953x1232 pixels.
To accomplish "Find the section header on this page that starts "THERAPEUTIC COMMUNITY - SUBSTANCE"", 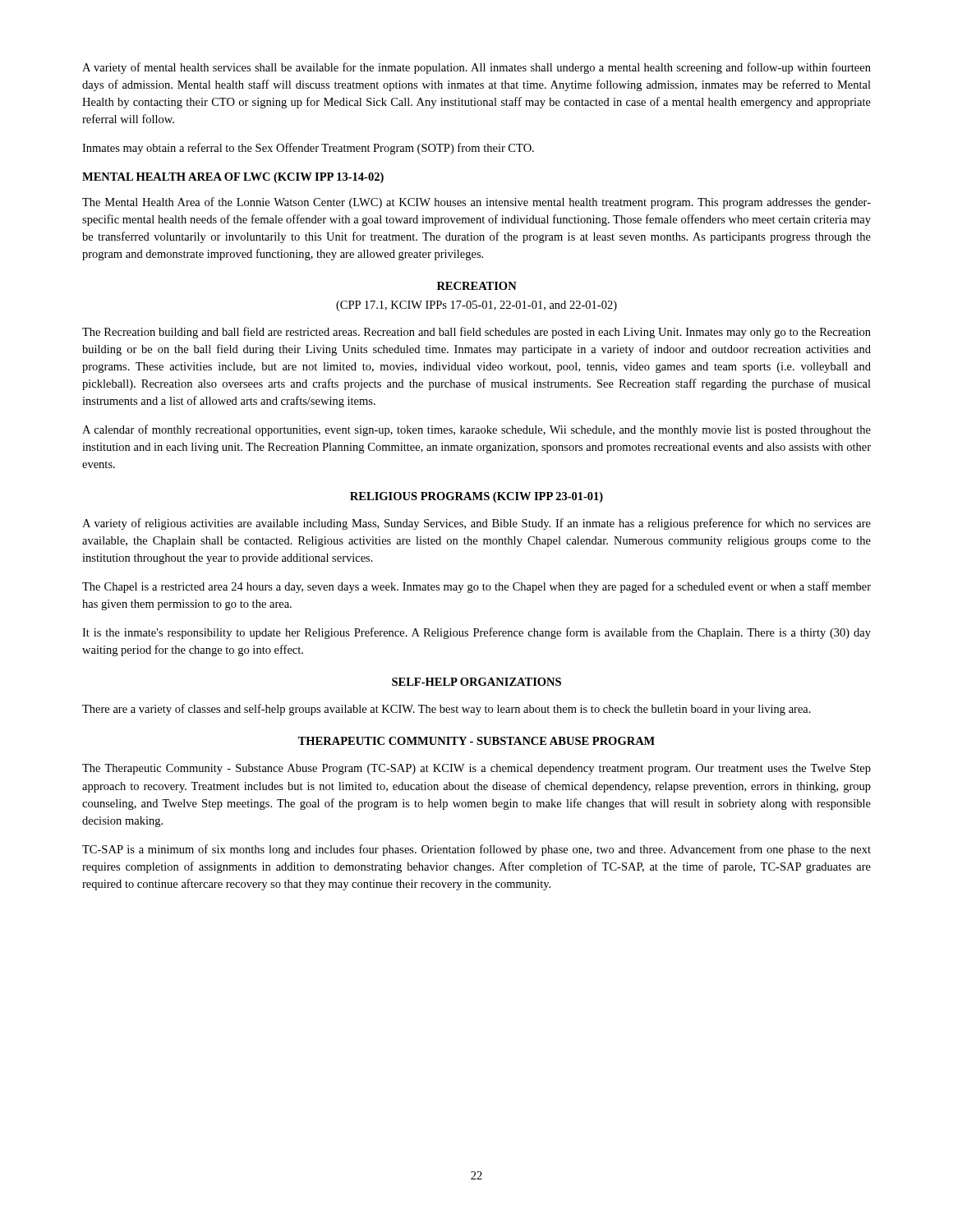I will [476, 741].
